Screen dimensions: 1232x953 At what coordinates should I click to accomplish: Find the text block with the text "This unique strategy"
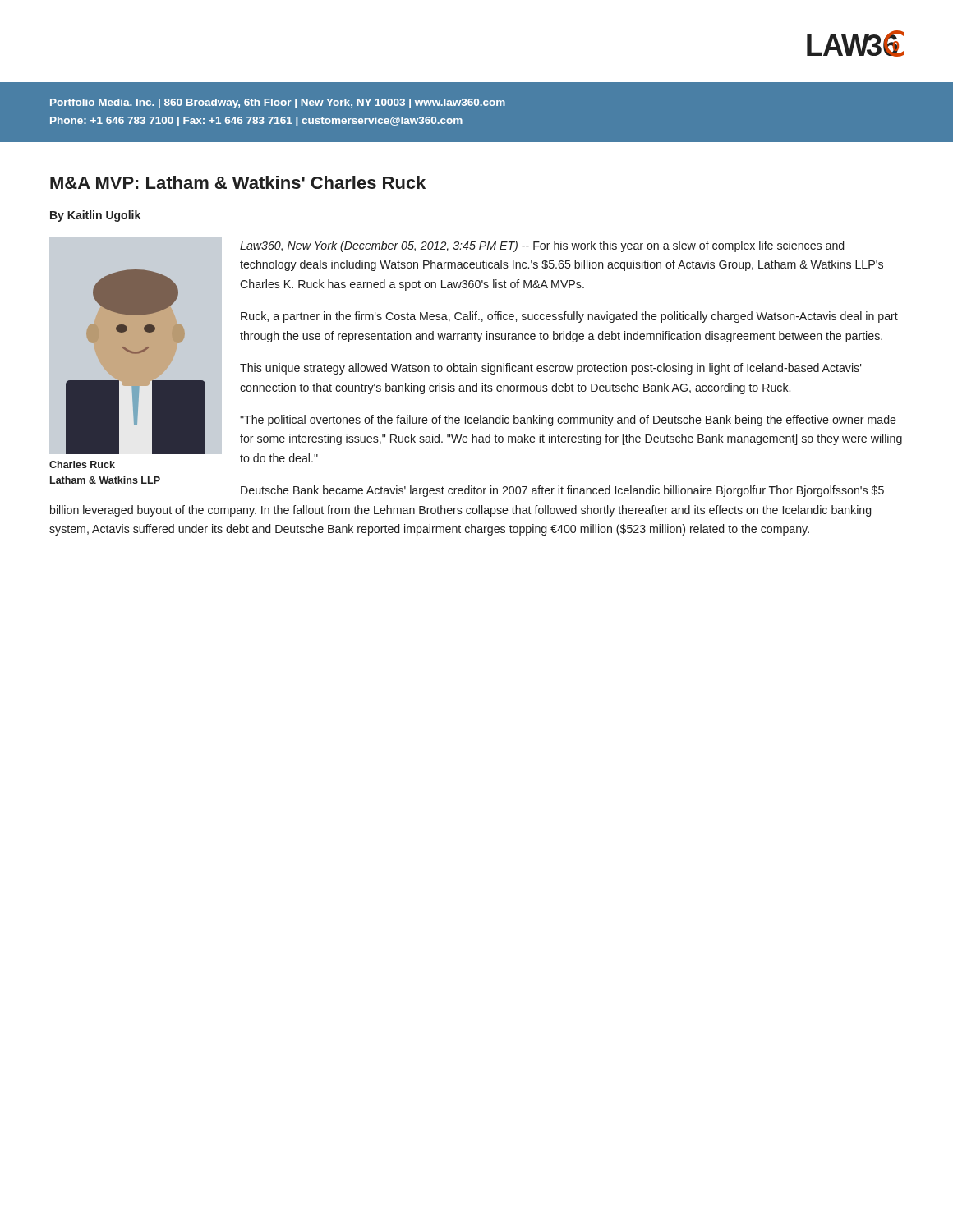[x=476, y=378]
